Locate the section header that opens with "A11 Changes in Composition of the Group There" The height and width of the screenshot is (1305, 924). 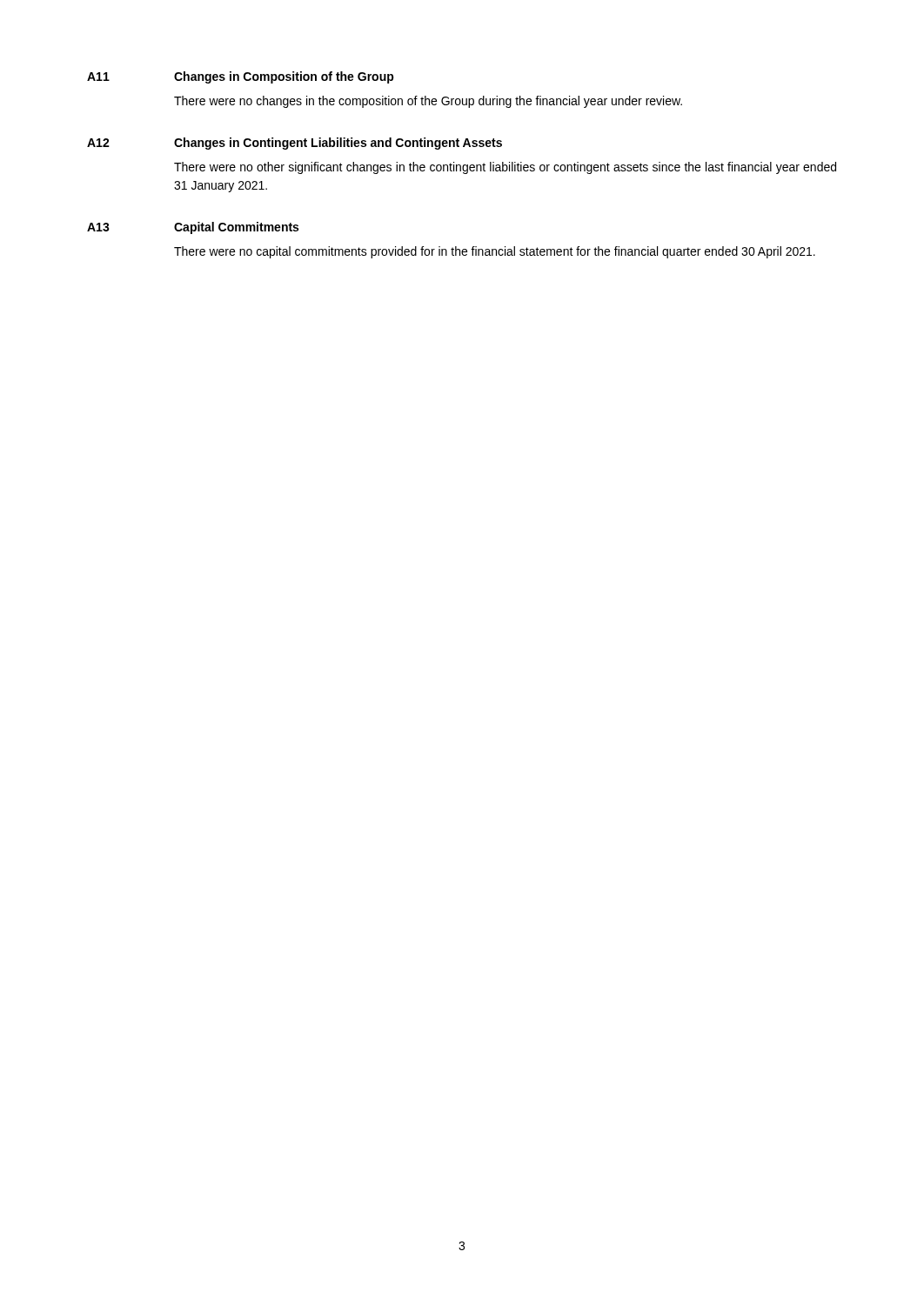[x=462, y=90]
